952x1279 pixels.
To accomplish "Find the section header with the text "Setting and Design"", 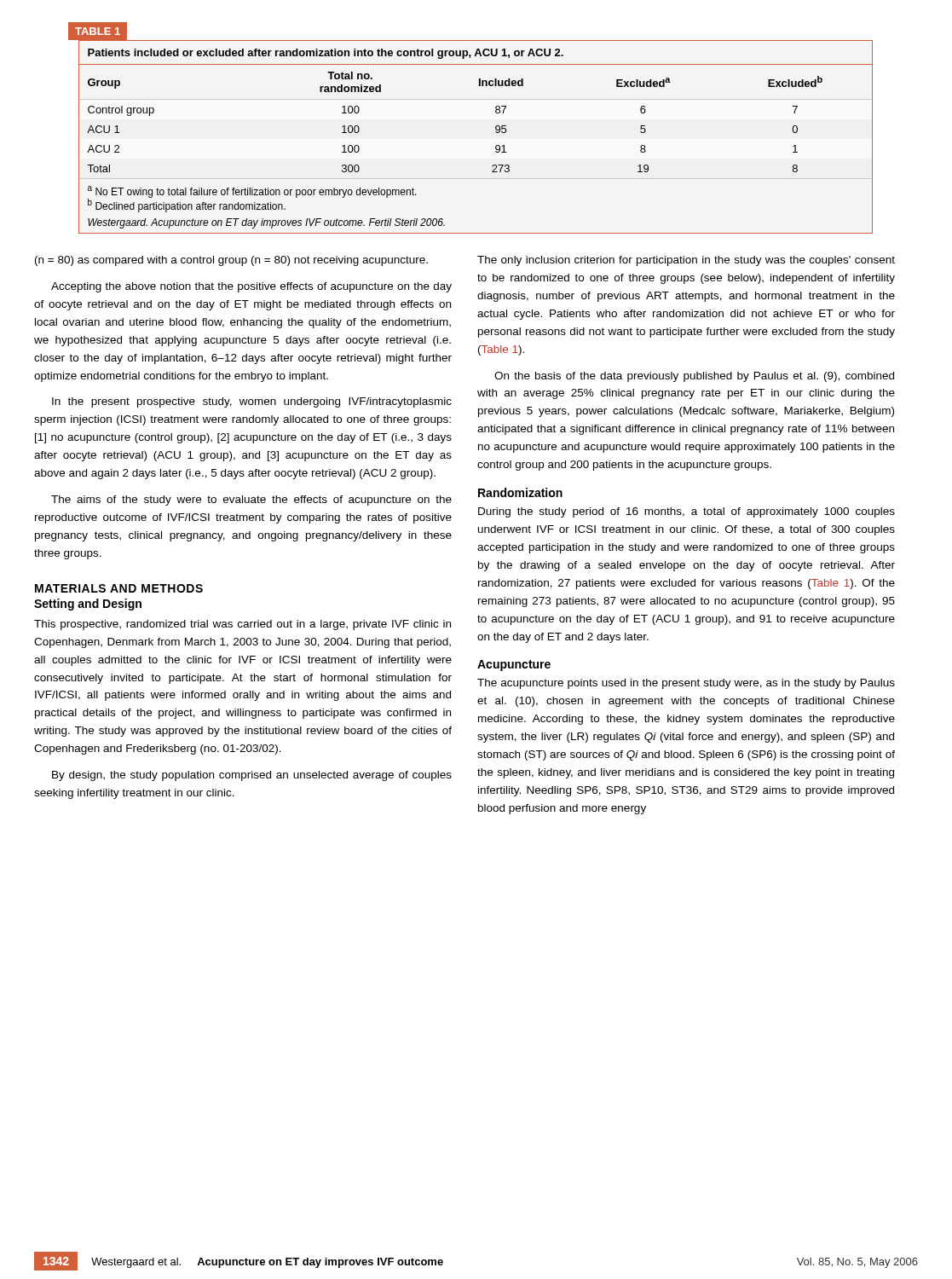I will (x=88, y=603).
